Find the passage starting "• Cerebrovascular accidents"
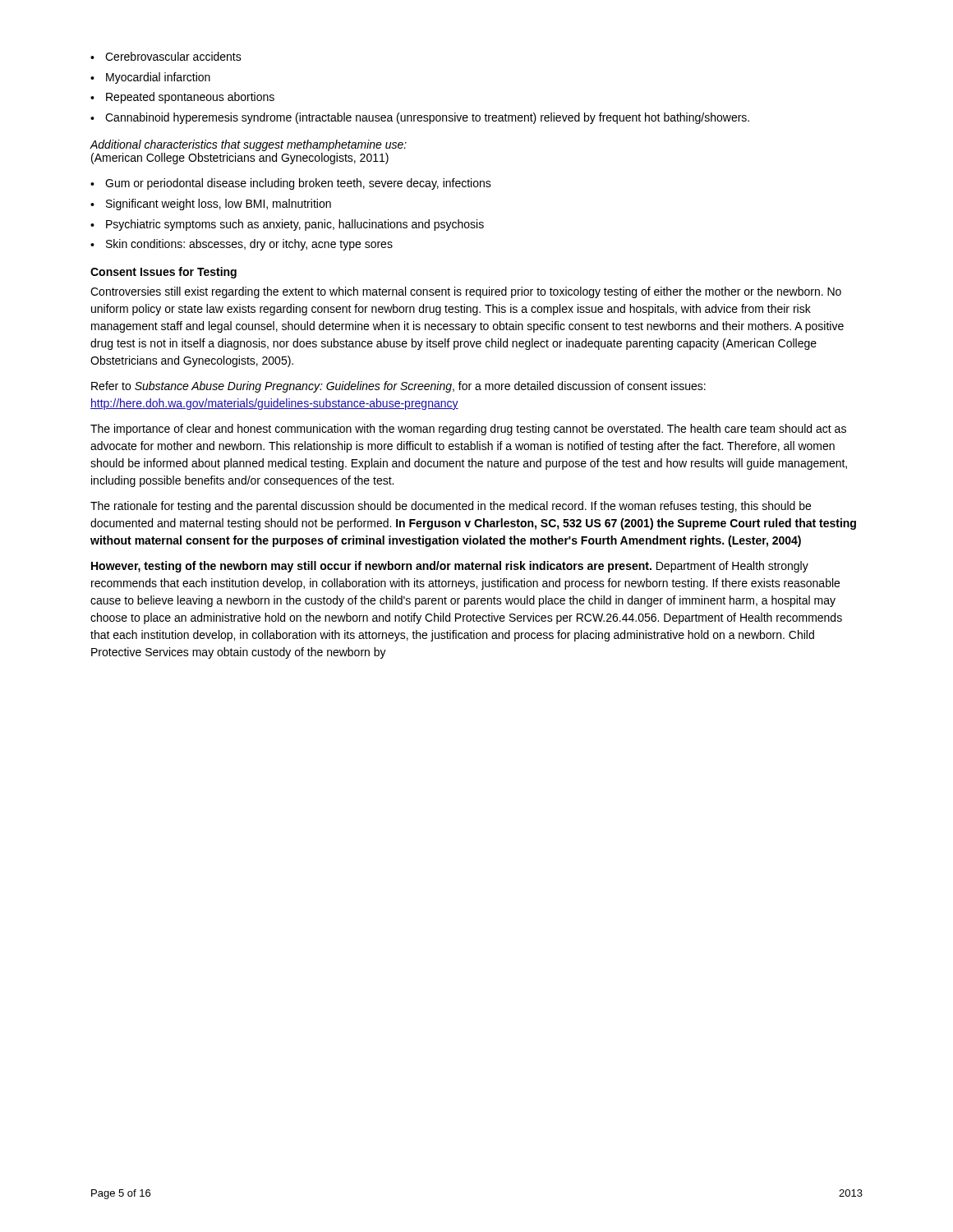 (166, 56)
